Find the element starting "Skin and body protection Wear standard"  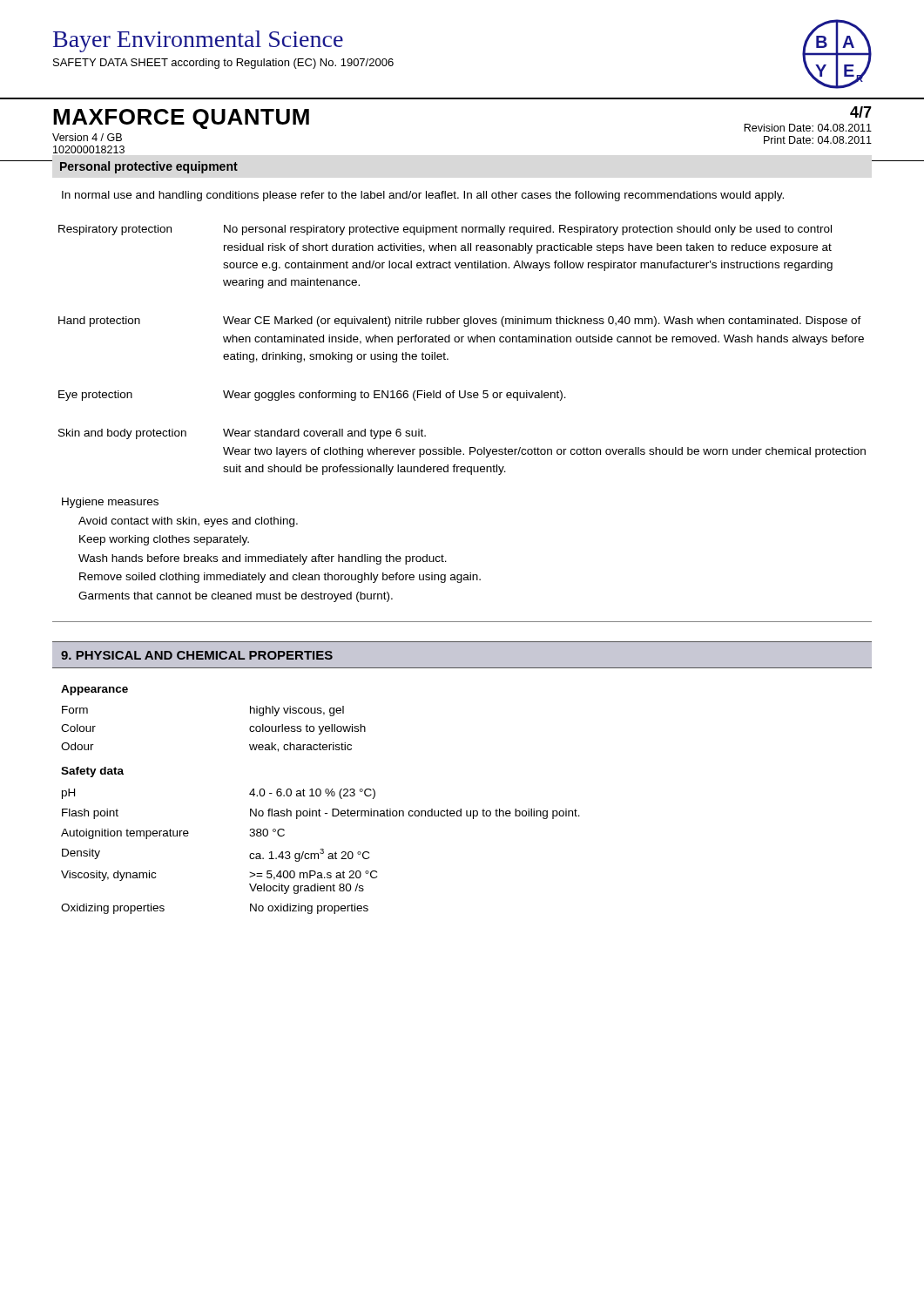[x=462, y=451]
